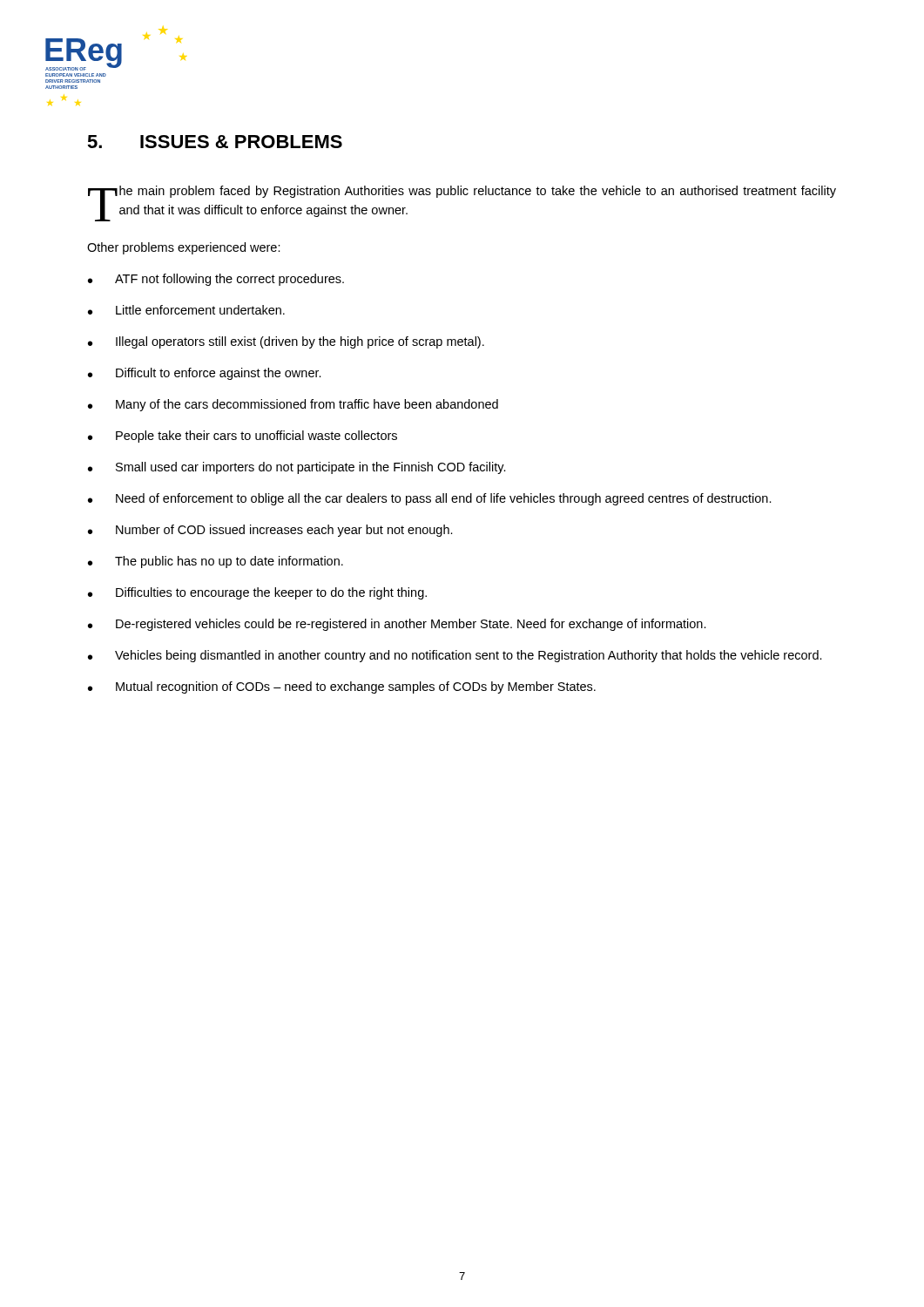
Task: Select the block starting "• Small used car"
Action: pos(462,469)
